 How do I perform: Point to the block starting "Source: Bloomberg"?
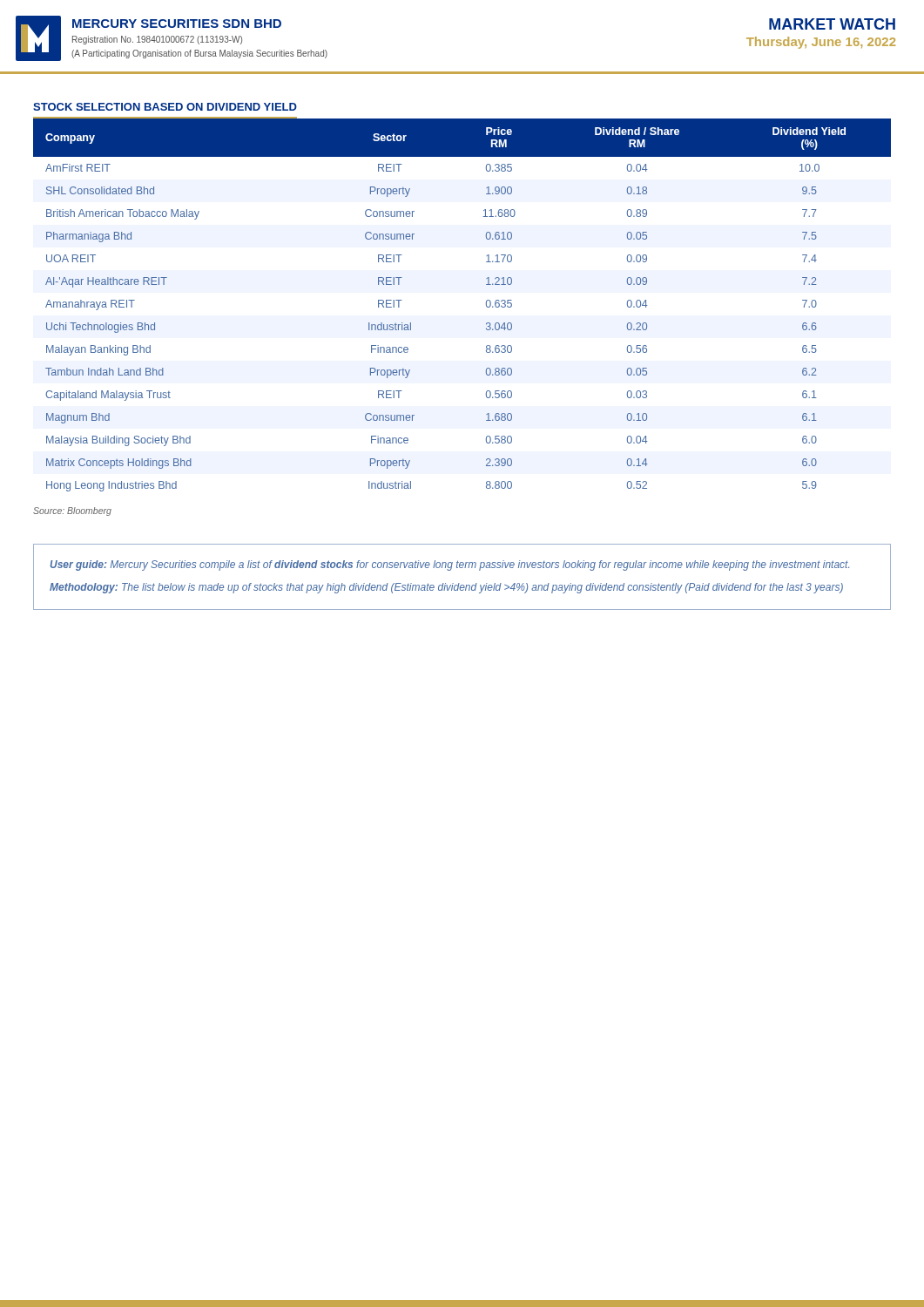point(72,511)
